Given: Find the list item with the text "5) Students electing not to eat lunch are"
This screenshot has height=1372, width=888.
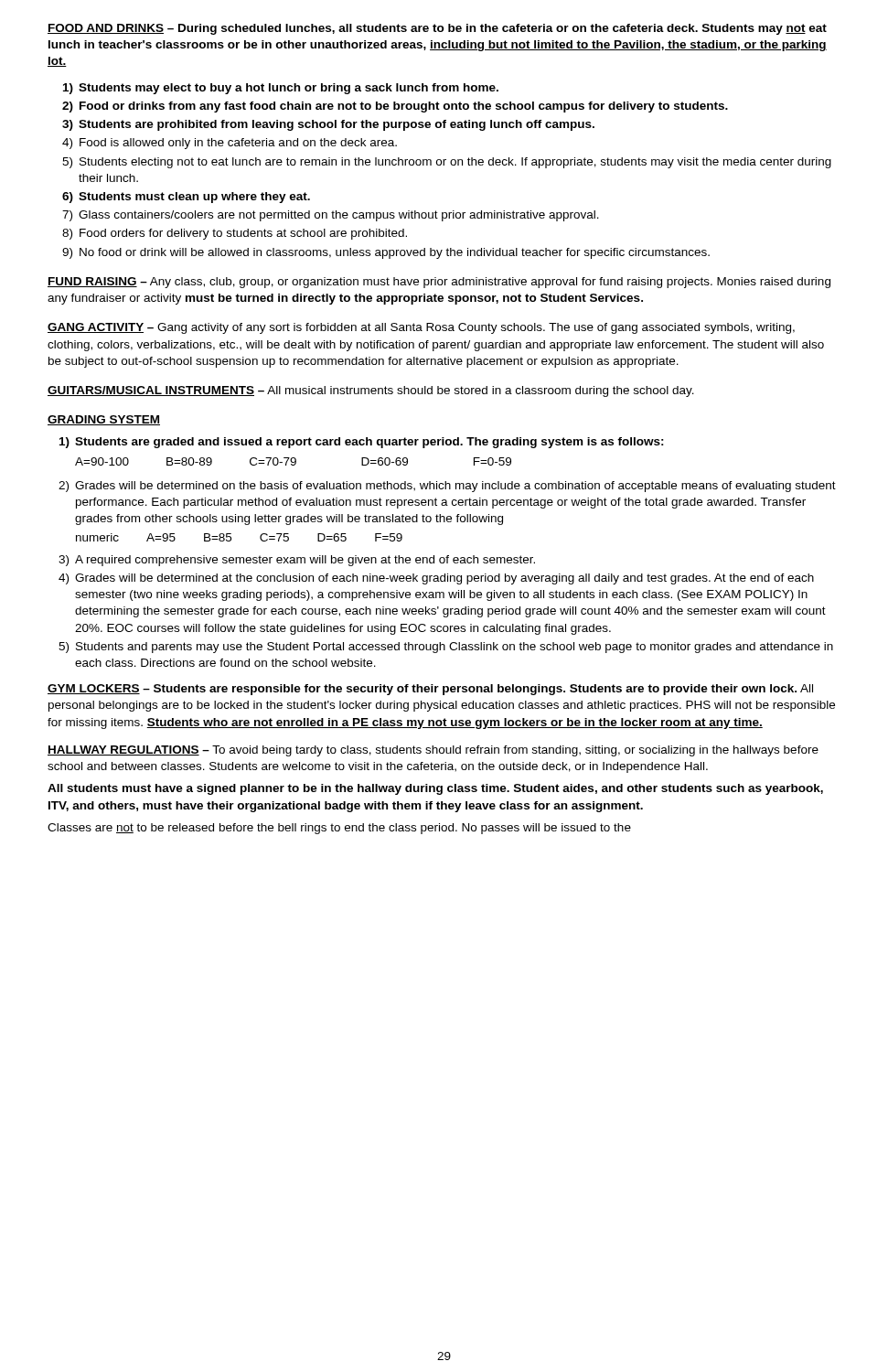Looking at the screenshot, I should 444,170.
